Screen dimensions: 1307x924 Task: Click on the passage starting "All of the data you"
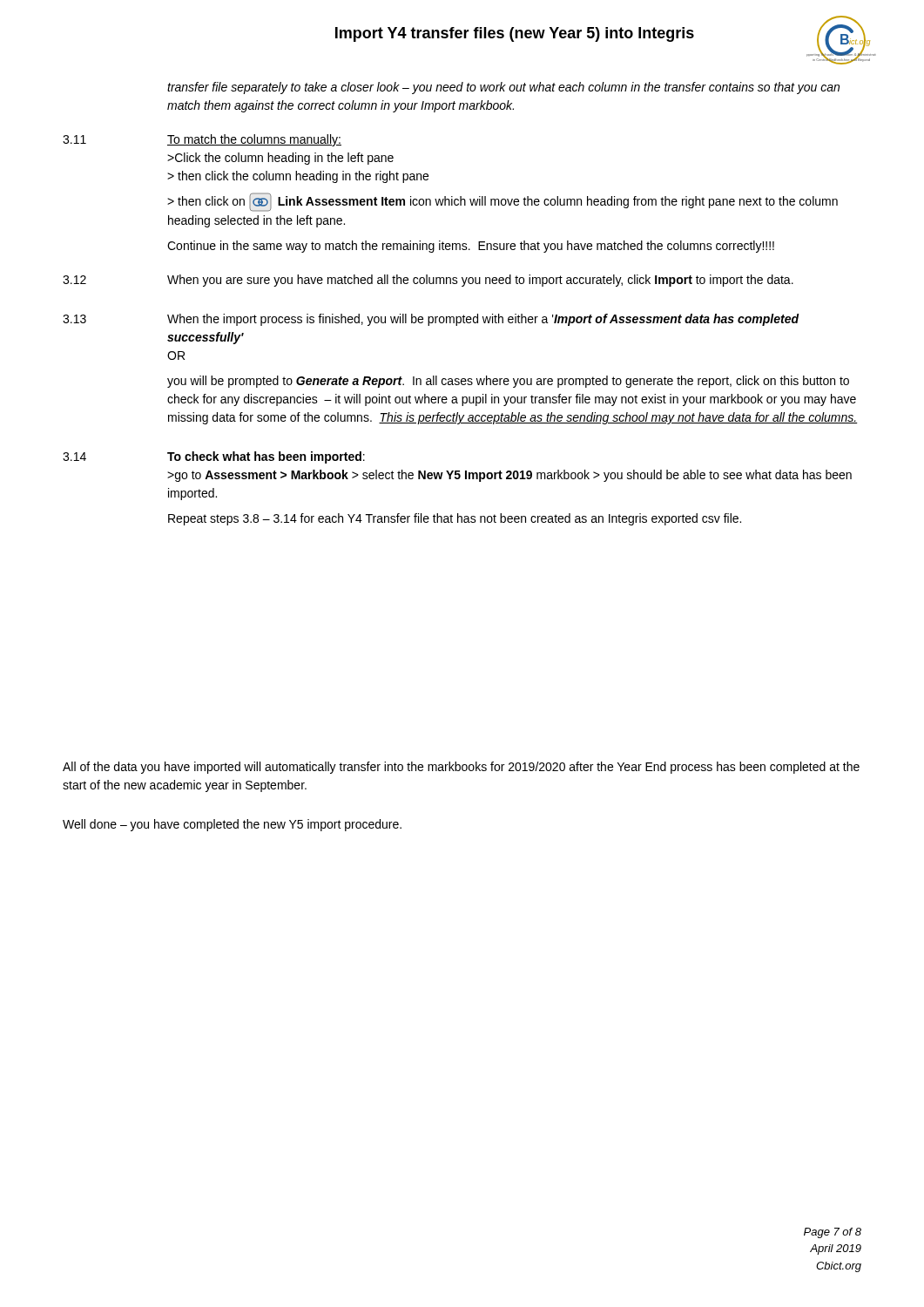[461, 776]
